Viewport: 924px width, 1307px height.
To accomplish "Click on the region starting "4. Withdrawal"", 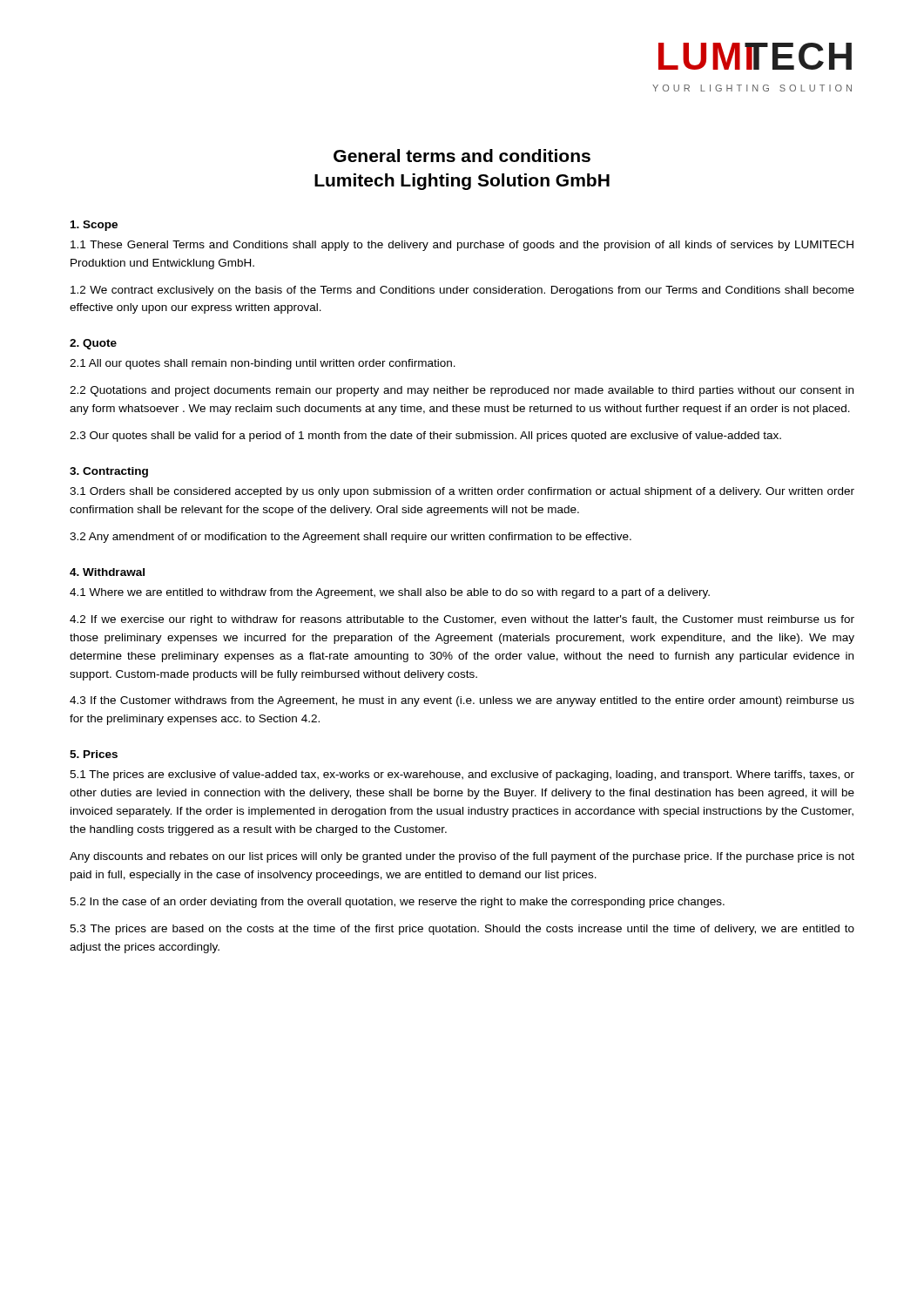I will [x=108, y=572].
